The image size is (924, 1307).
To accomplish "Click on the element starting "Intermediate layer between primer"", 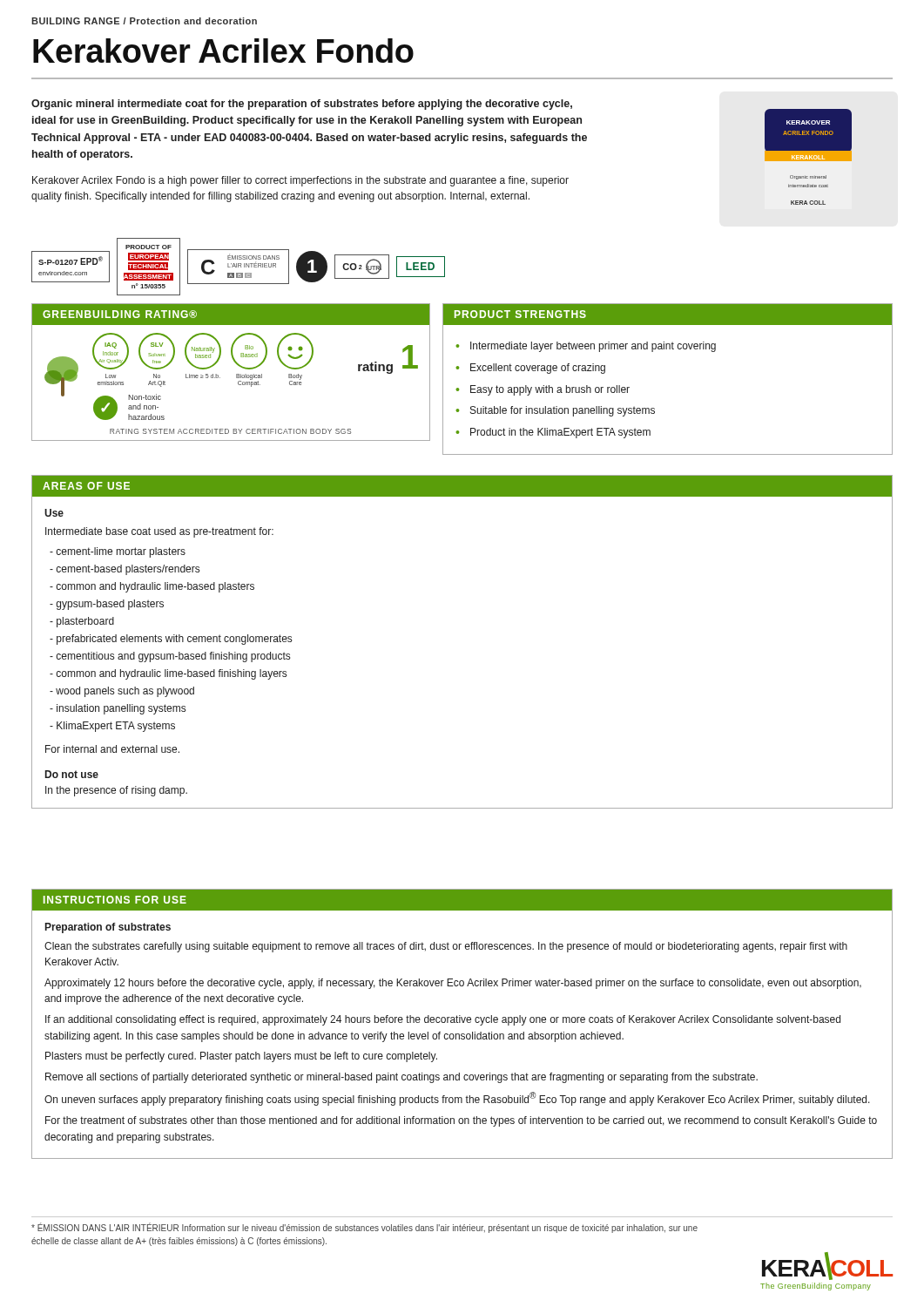I will pos(593,346).
